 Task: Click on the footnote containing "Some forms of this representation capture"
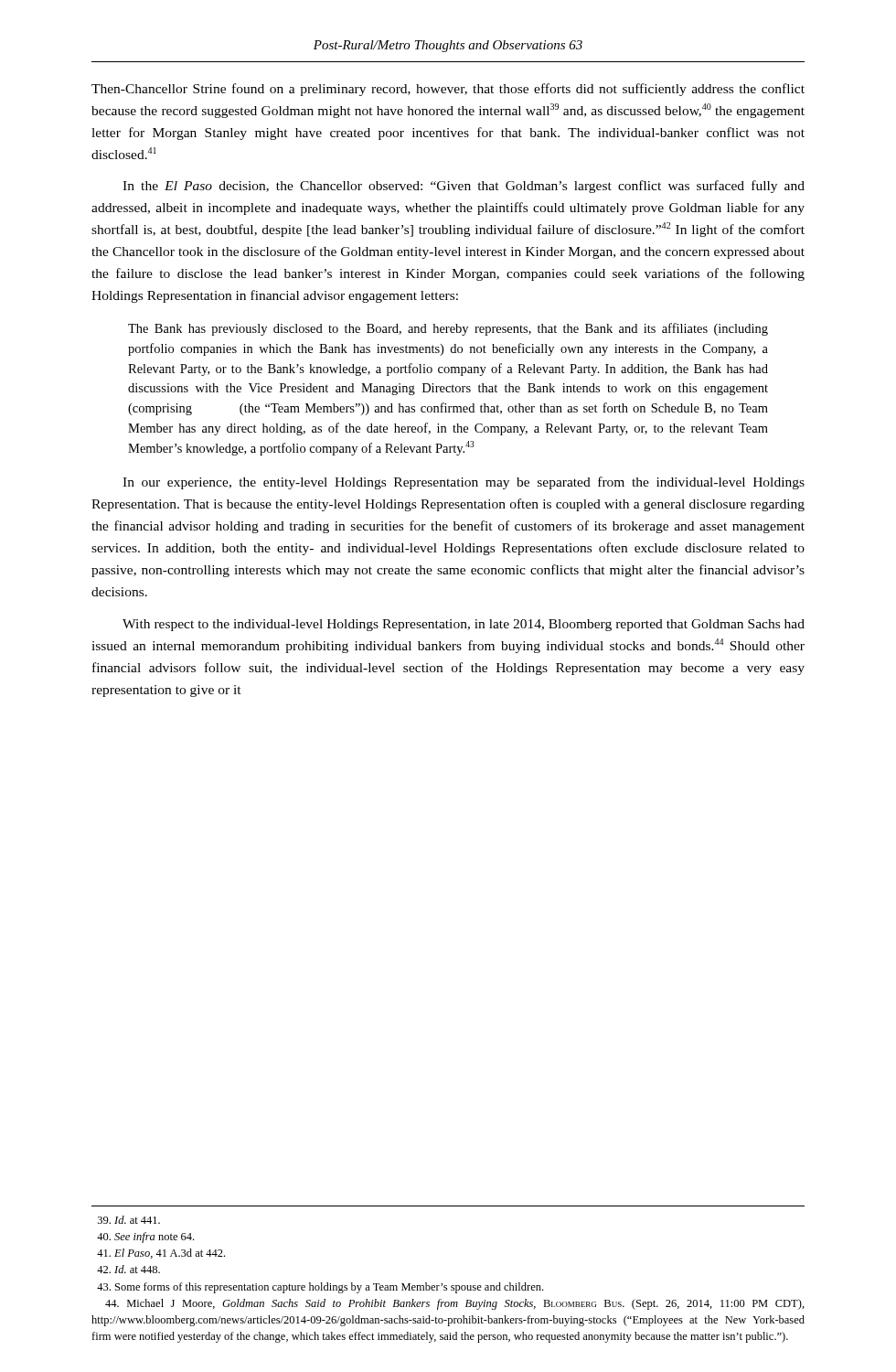point(318,1286)
